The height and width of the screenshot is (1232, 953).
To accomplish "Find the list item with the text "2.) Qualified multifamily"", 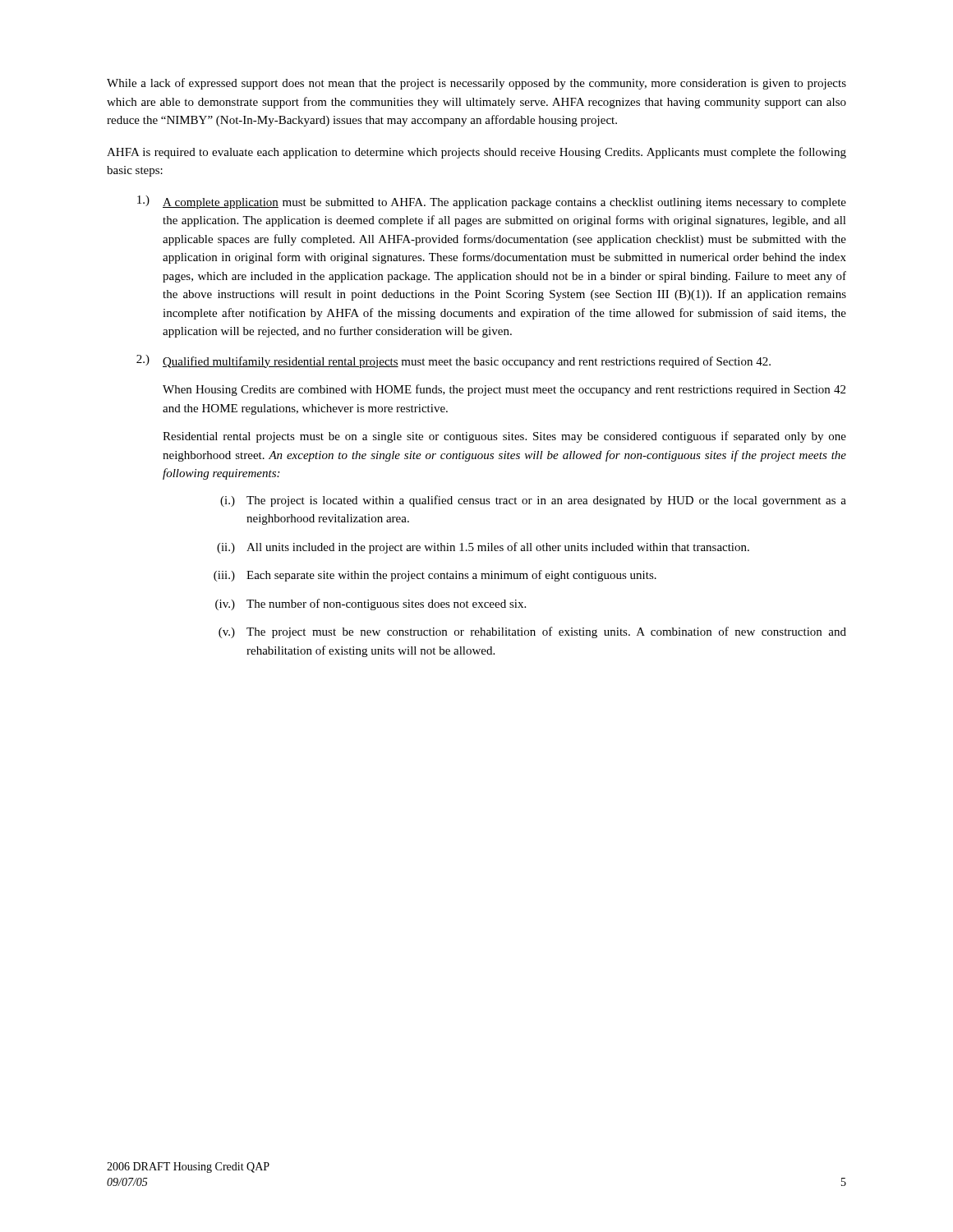I will pyautogui.click(x=476, y=511).
